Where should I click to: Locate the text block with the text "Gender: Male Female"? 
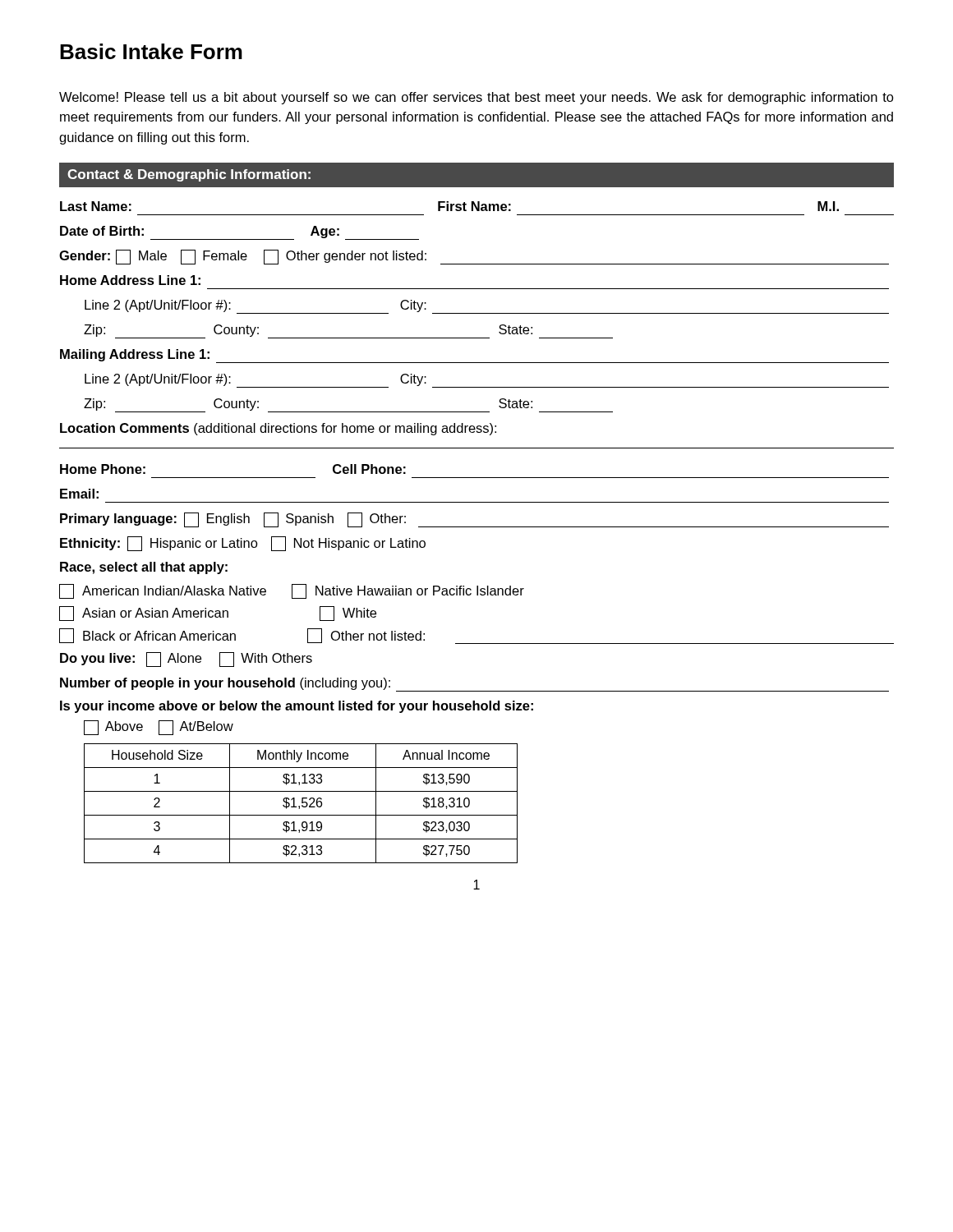point(476,256)
